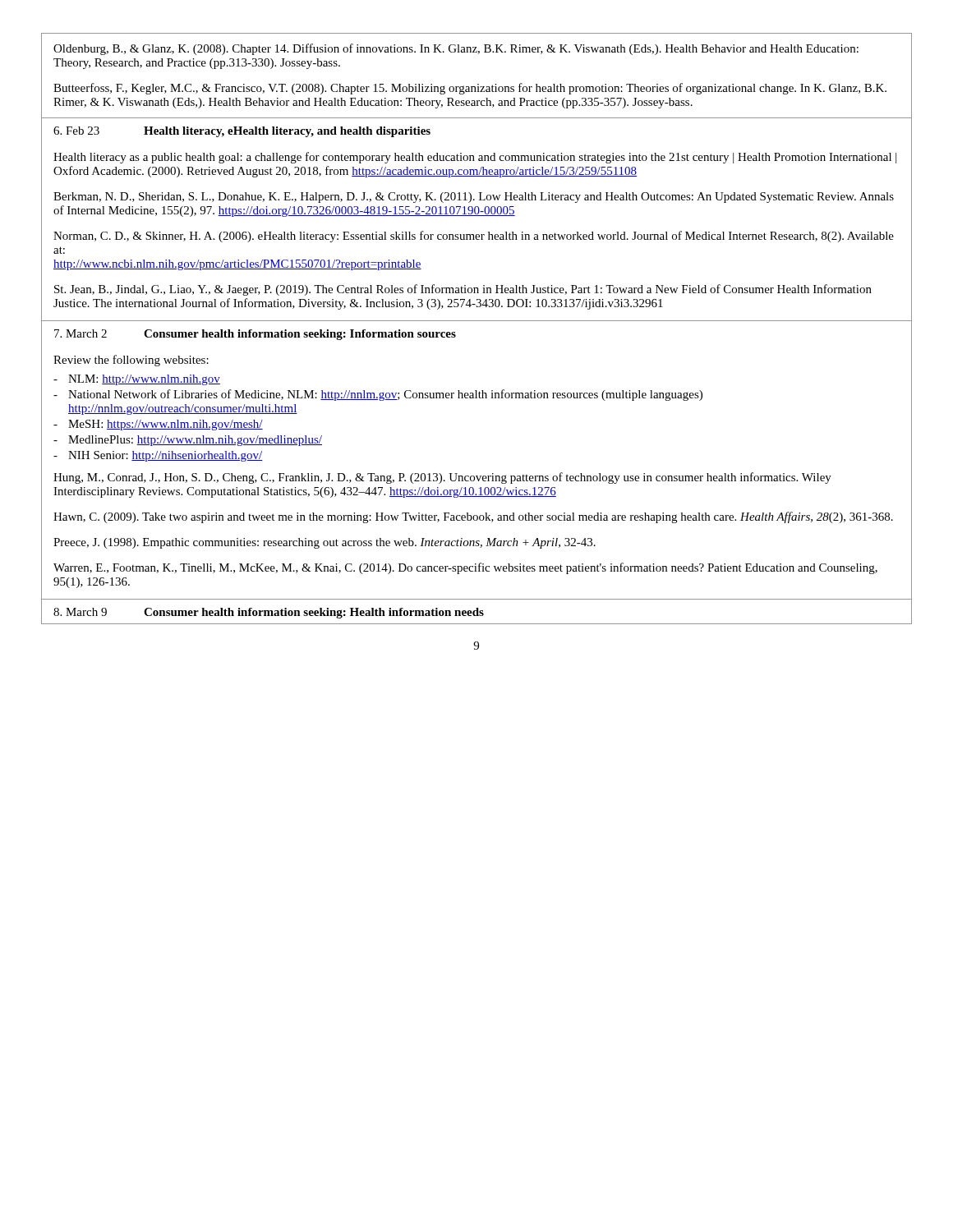Locate the section header that opens with "6. Feb 23 Health literacy, eHealth literacy,"
The height and width of the screenshot is (1232, 953).
pyautogui.click(x=242, y=131)
